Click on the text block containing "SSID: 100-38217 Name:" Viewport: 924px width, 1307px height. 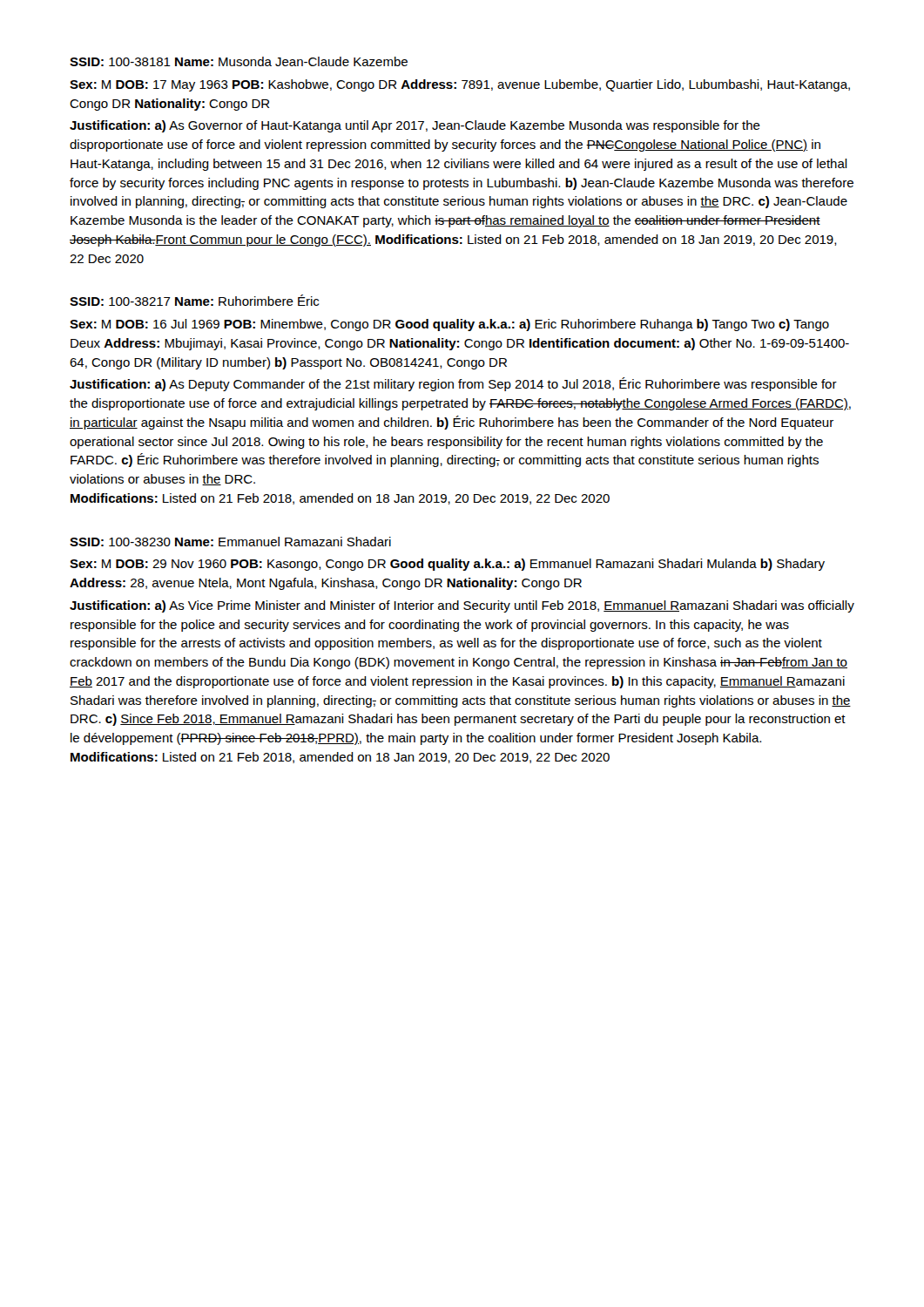[462, 400]
